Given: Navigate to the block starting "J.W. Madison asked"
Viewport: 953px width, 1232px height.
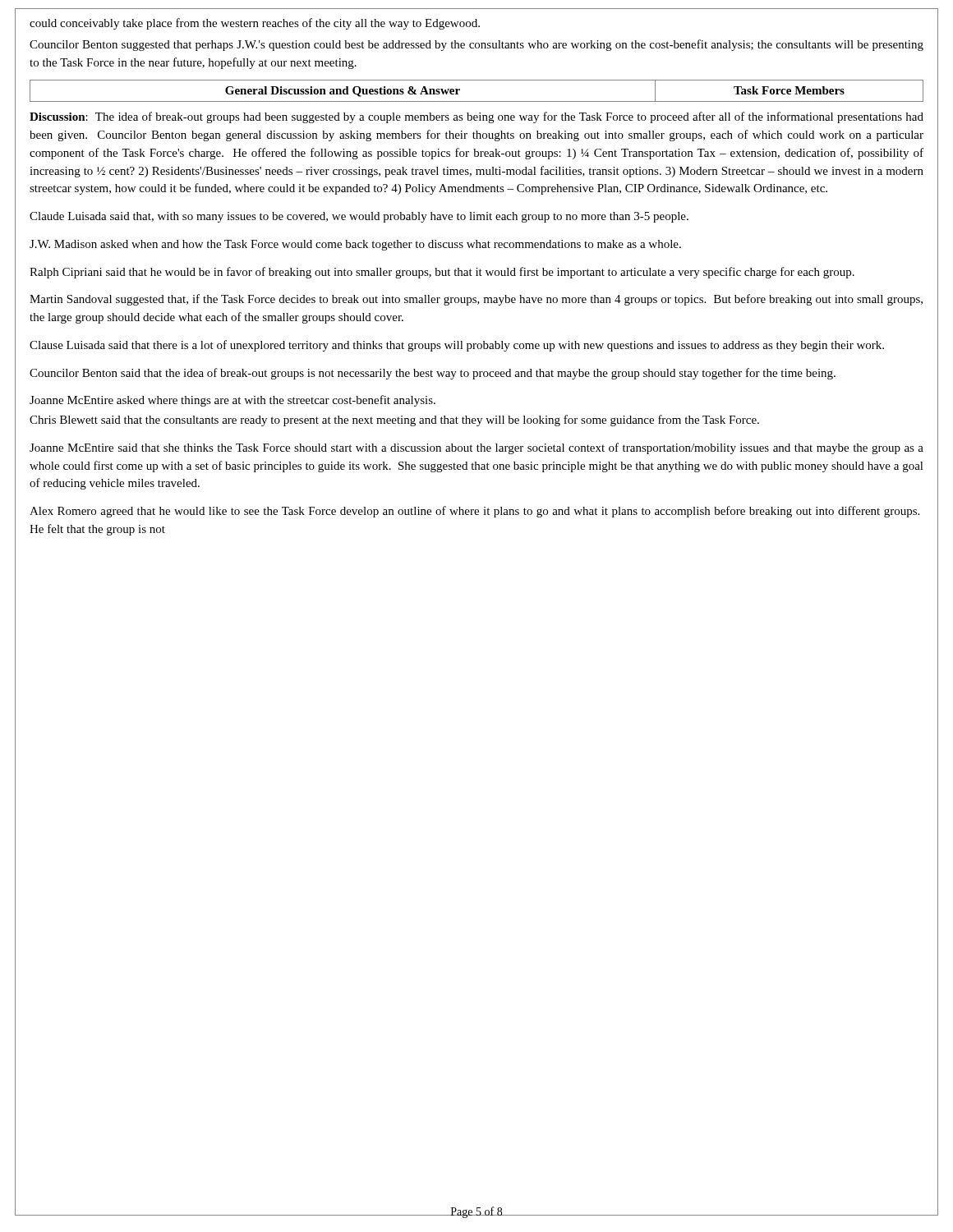Looking at the screenshot, I should pyautogui.click(x=356, y=244).
